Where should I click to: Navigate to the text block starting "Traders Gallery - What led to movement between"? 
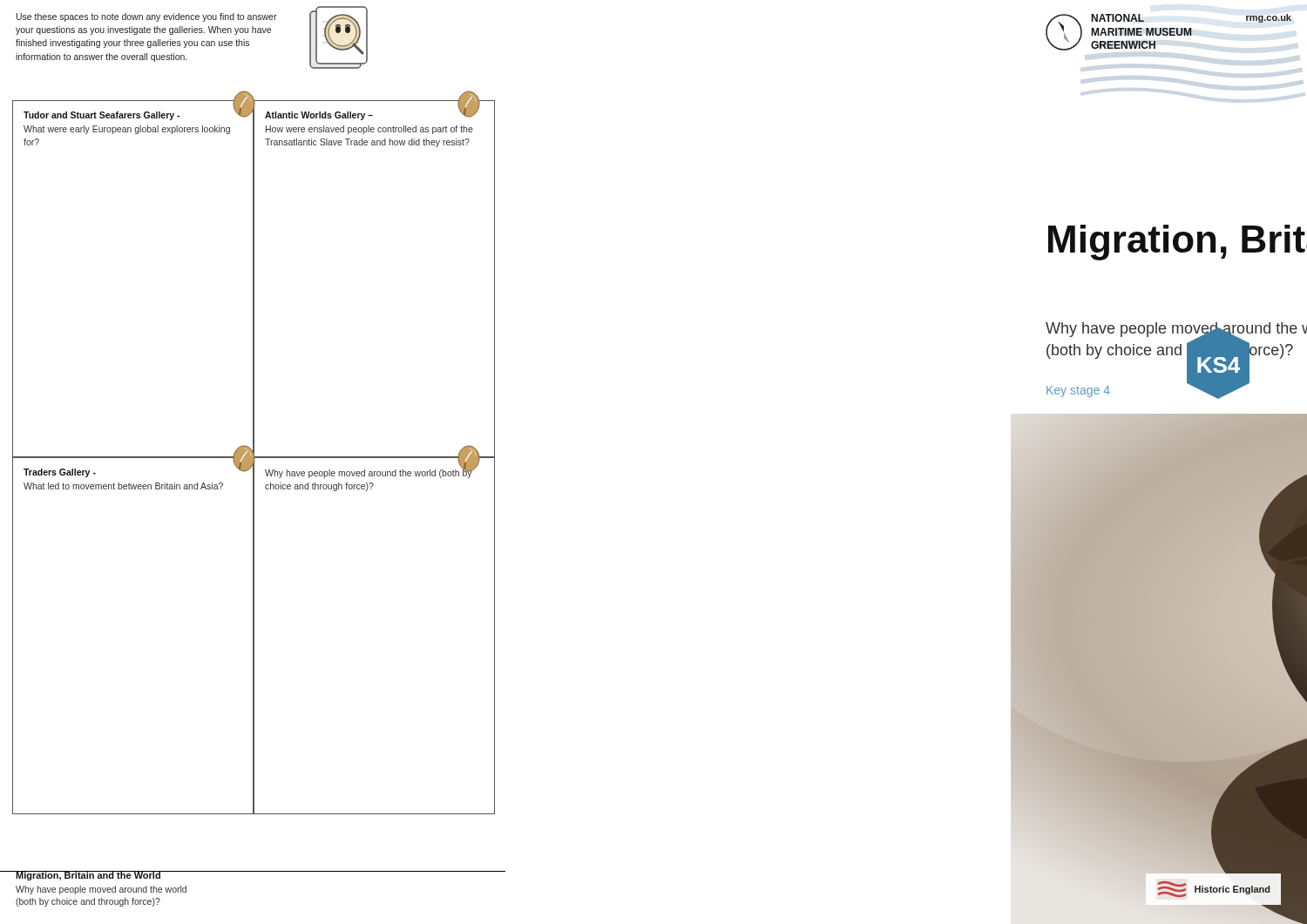coord(133,480)
